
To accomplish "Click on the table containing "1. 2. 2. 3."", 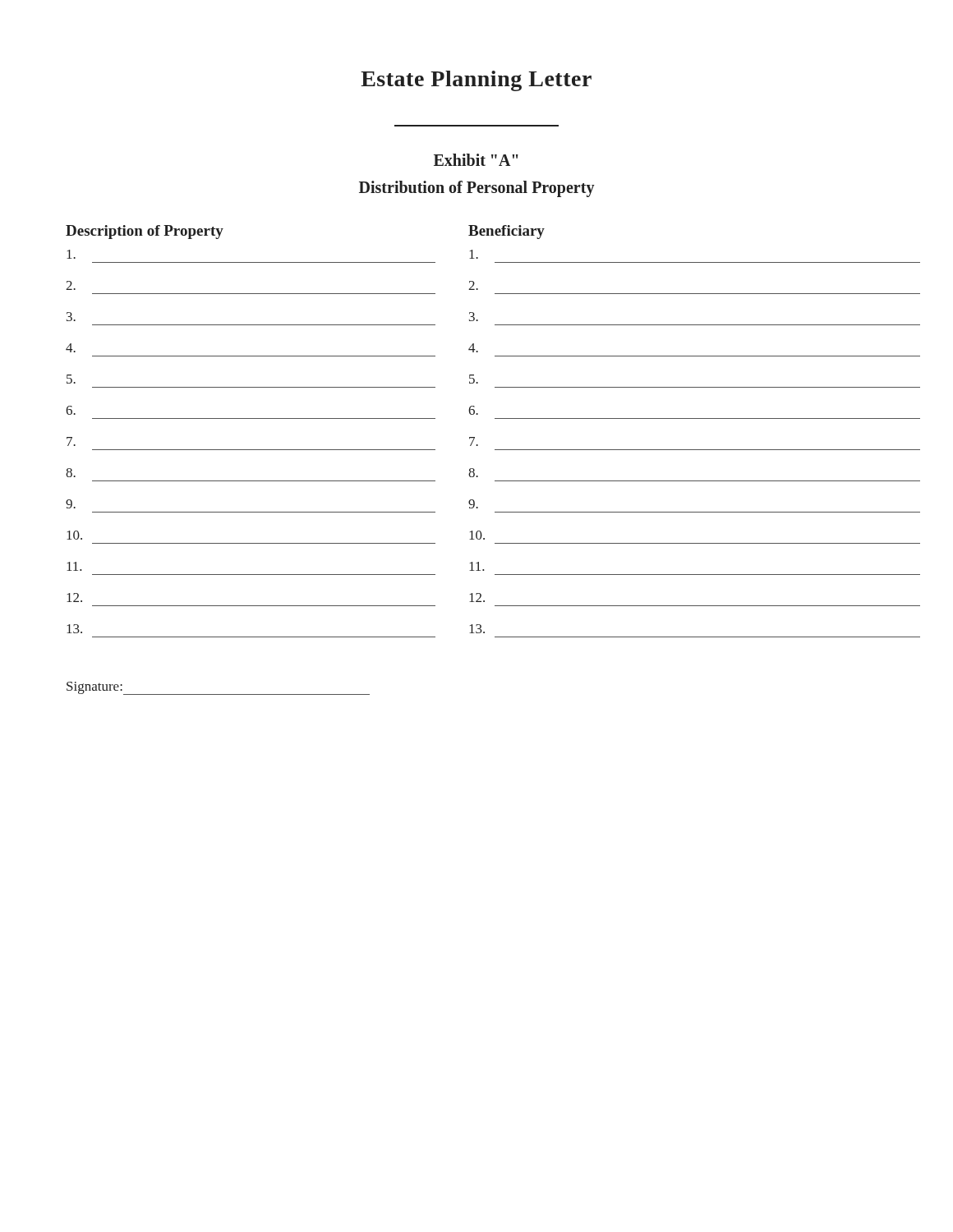I will (476, 442).
